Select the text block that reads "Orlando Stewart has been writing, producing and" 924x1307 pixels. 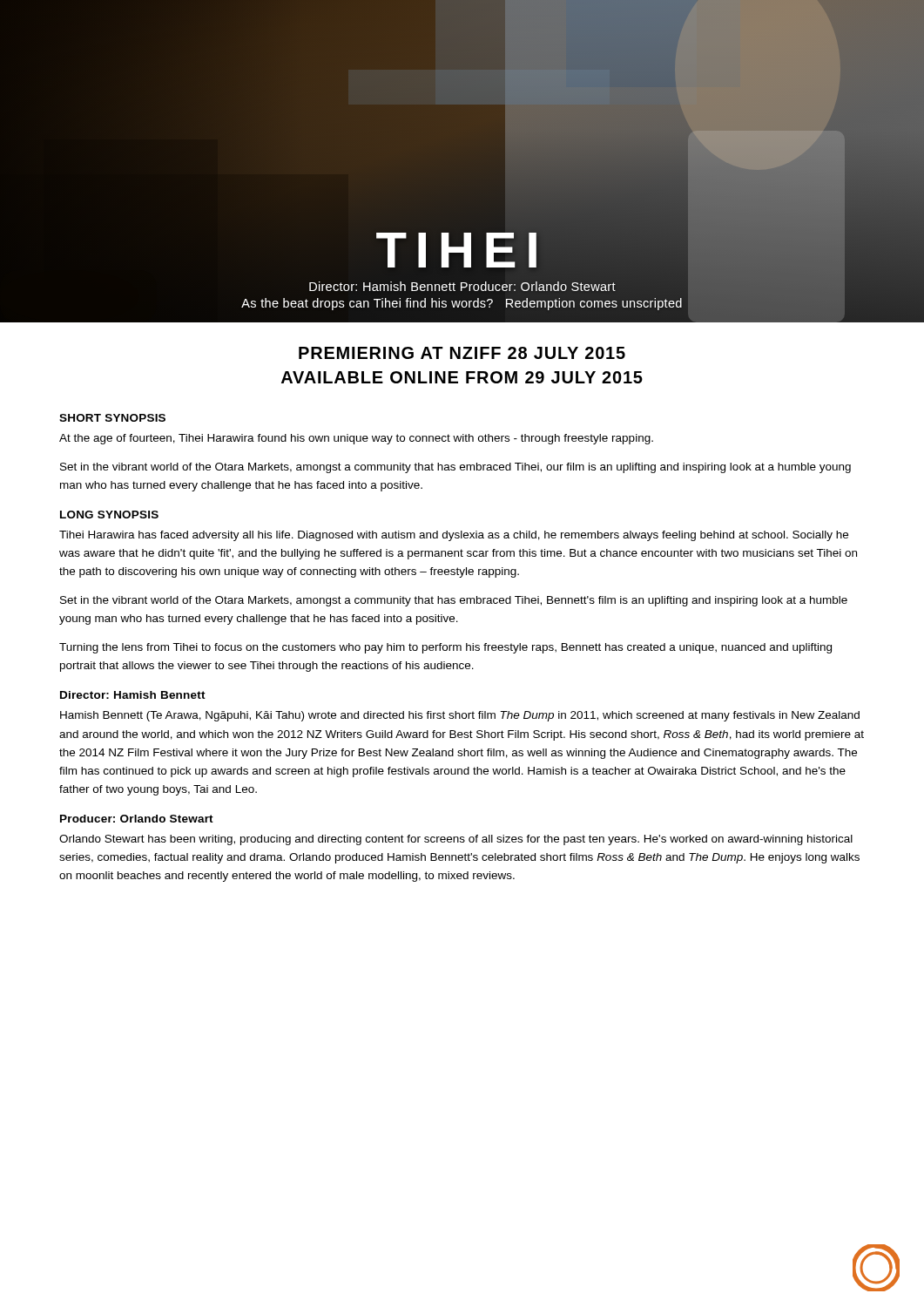tap(460, 857)
